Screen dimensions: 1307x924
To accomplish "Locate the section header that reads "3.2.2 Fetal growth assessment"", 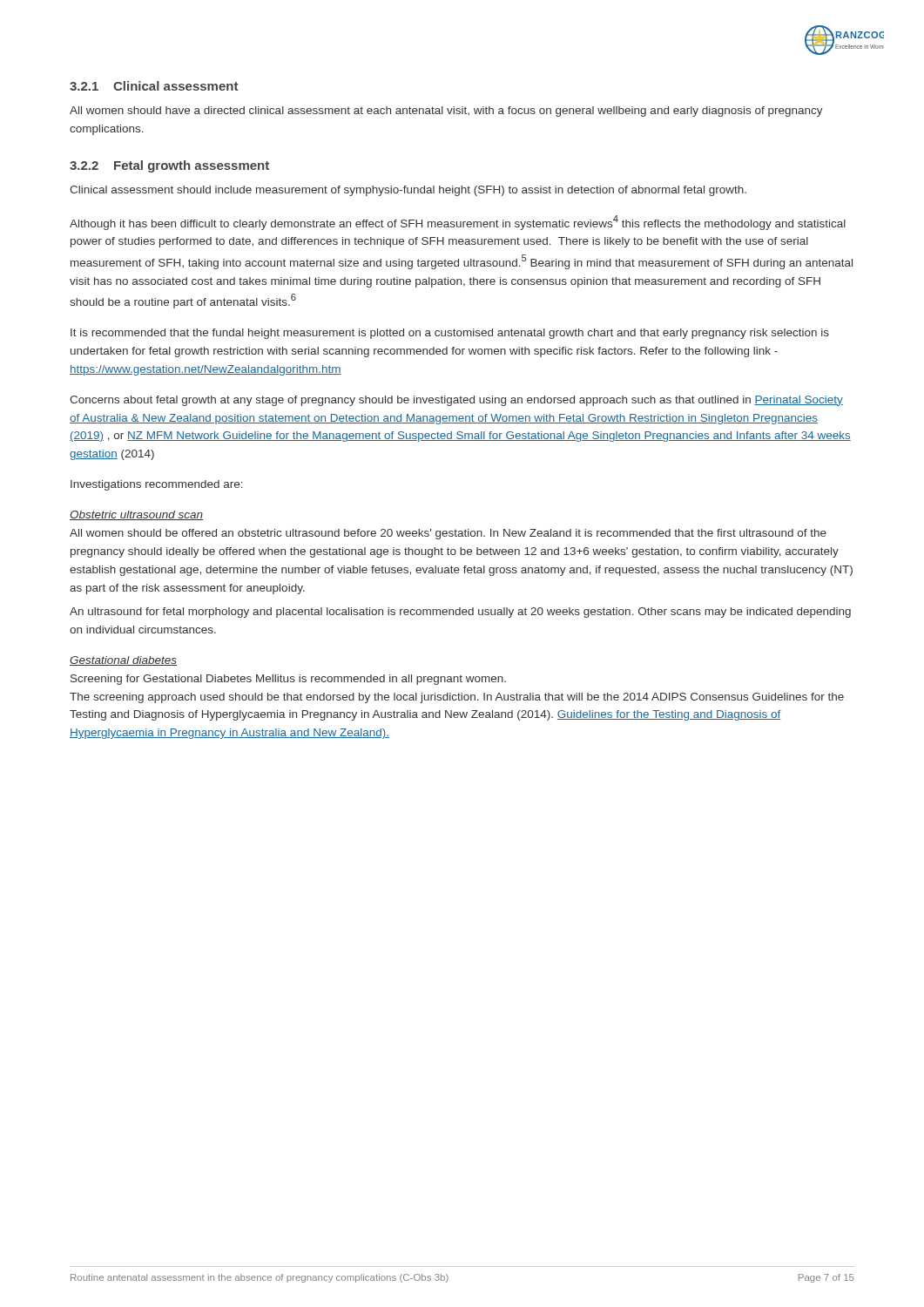I will click(170, 165).
